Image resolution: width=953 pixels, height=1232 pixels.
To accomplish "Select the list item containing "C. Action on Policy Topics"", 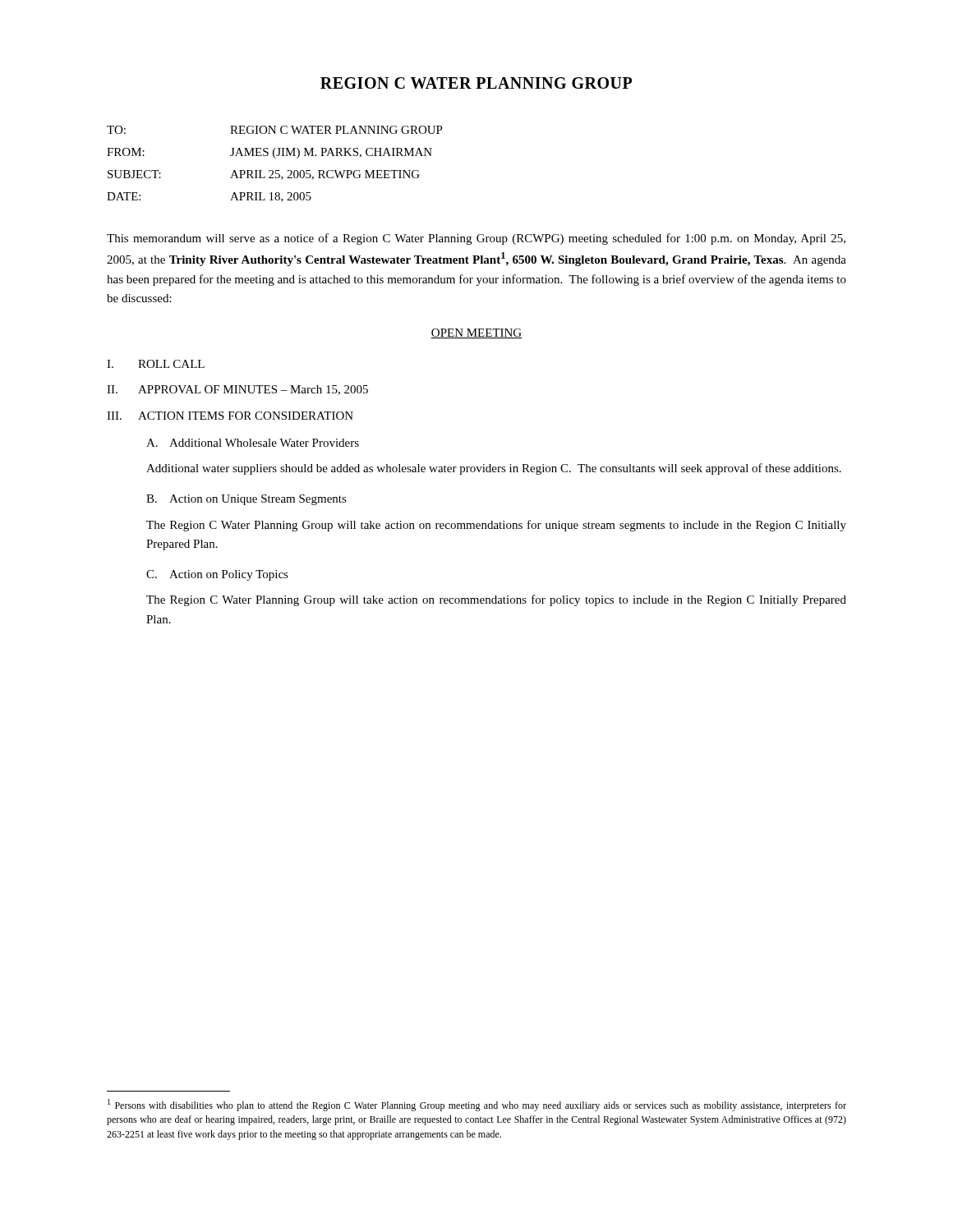I will [217, 575].
